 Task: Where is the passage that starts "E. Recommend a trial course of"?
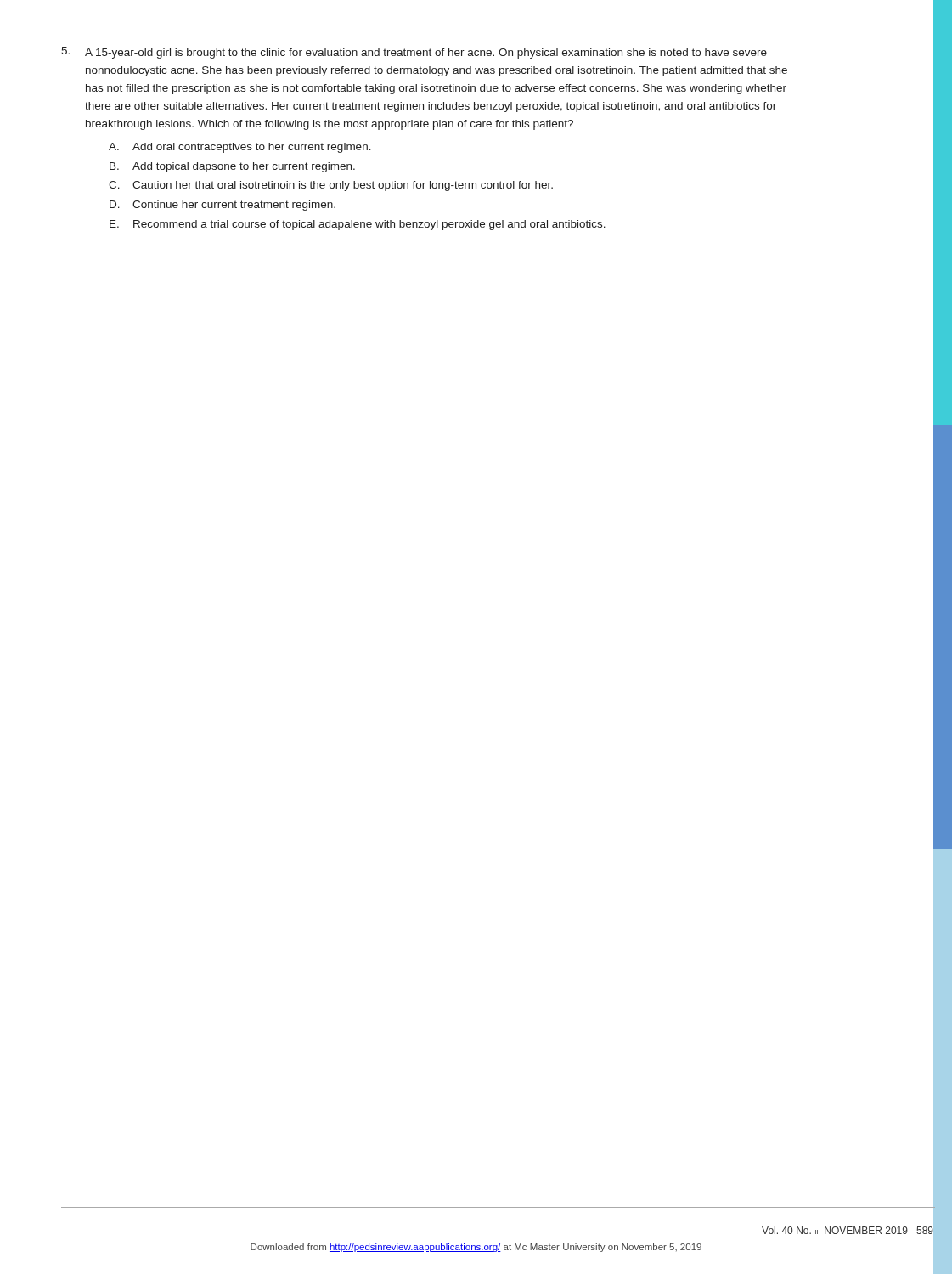450,225
